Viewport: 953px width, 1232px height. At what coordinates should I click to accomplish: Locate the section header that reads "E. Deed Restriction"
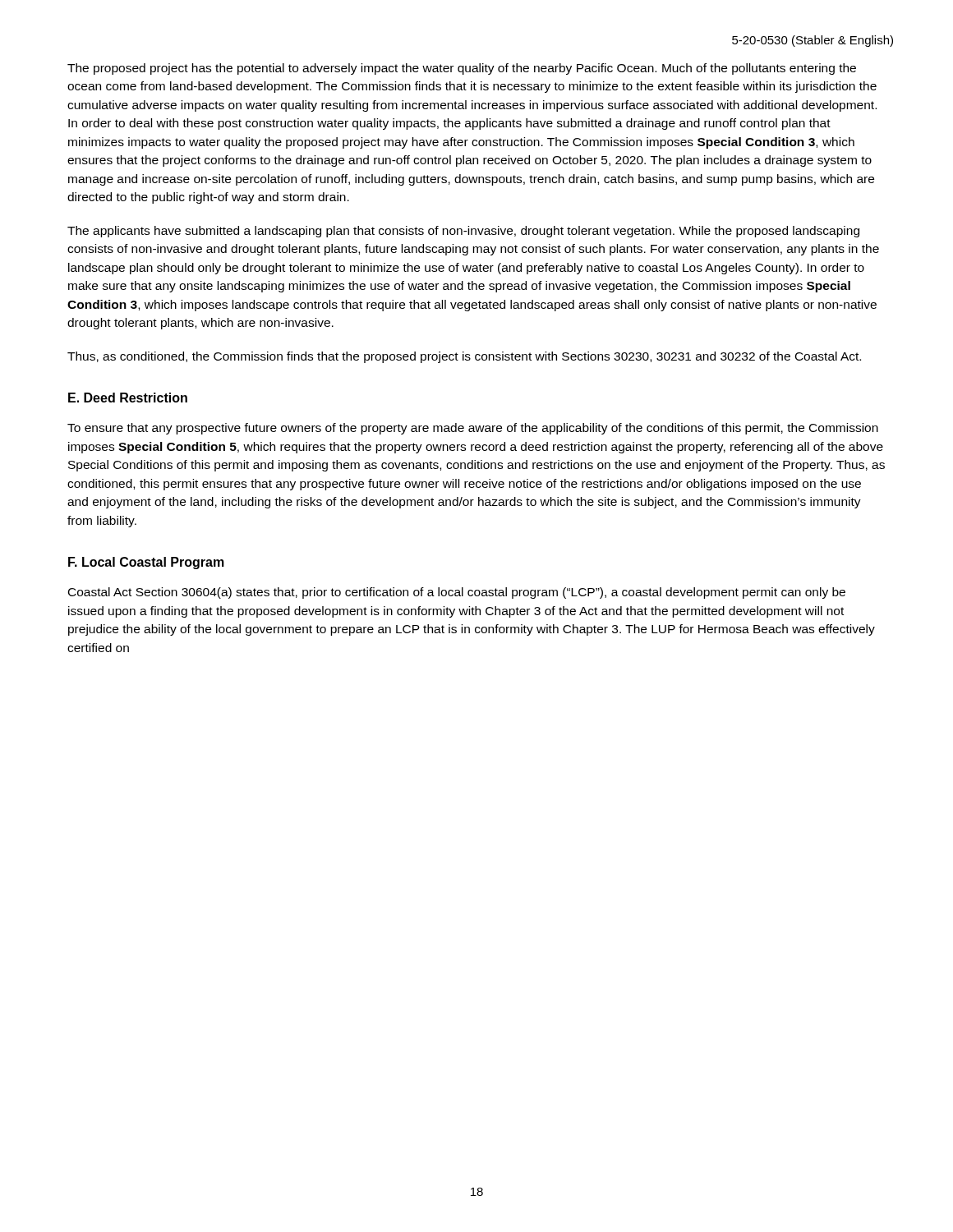pos(128,398)
